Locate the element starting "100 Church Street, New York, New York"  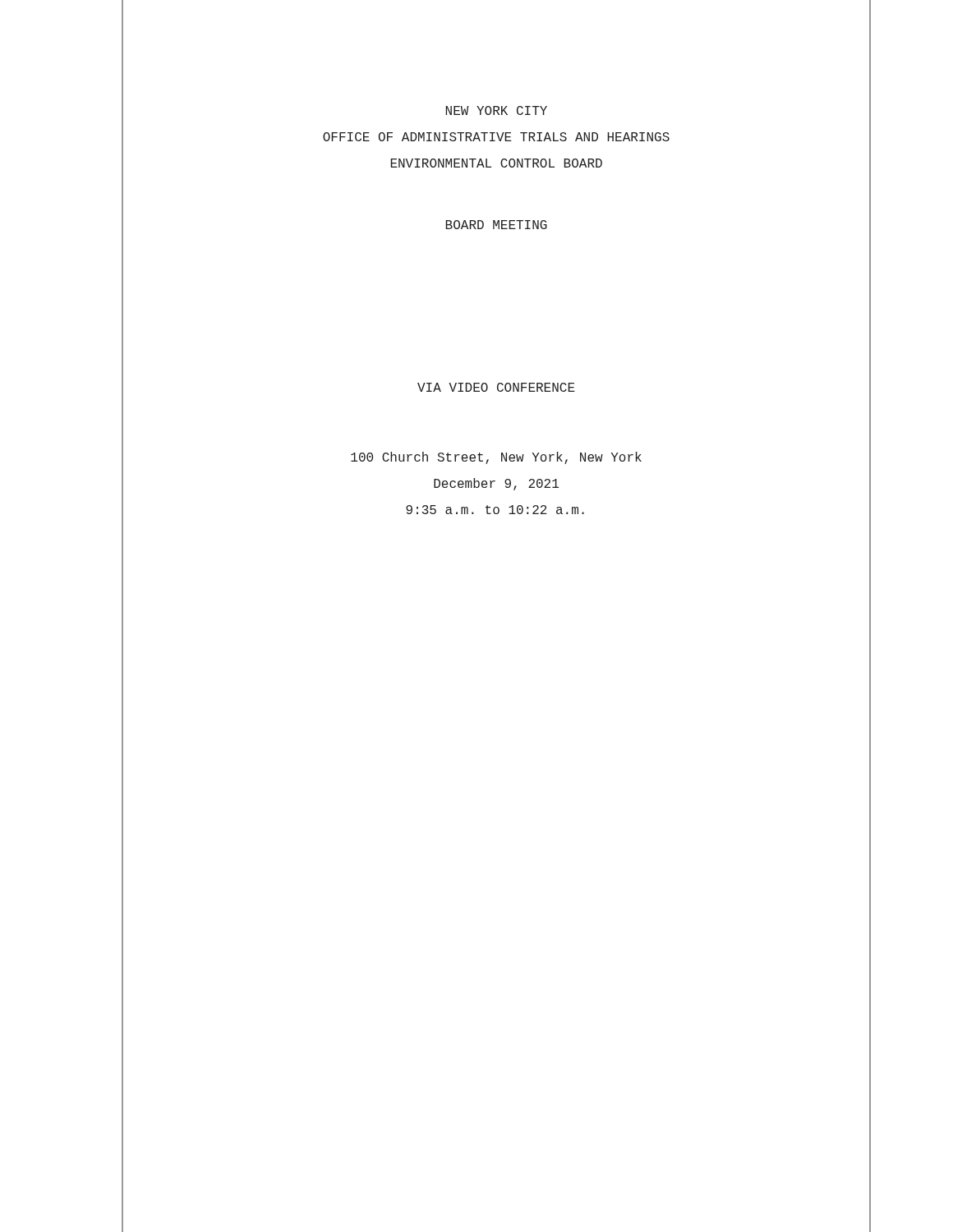click(x=496, y=485)
